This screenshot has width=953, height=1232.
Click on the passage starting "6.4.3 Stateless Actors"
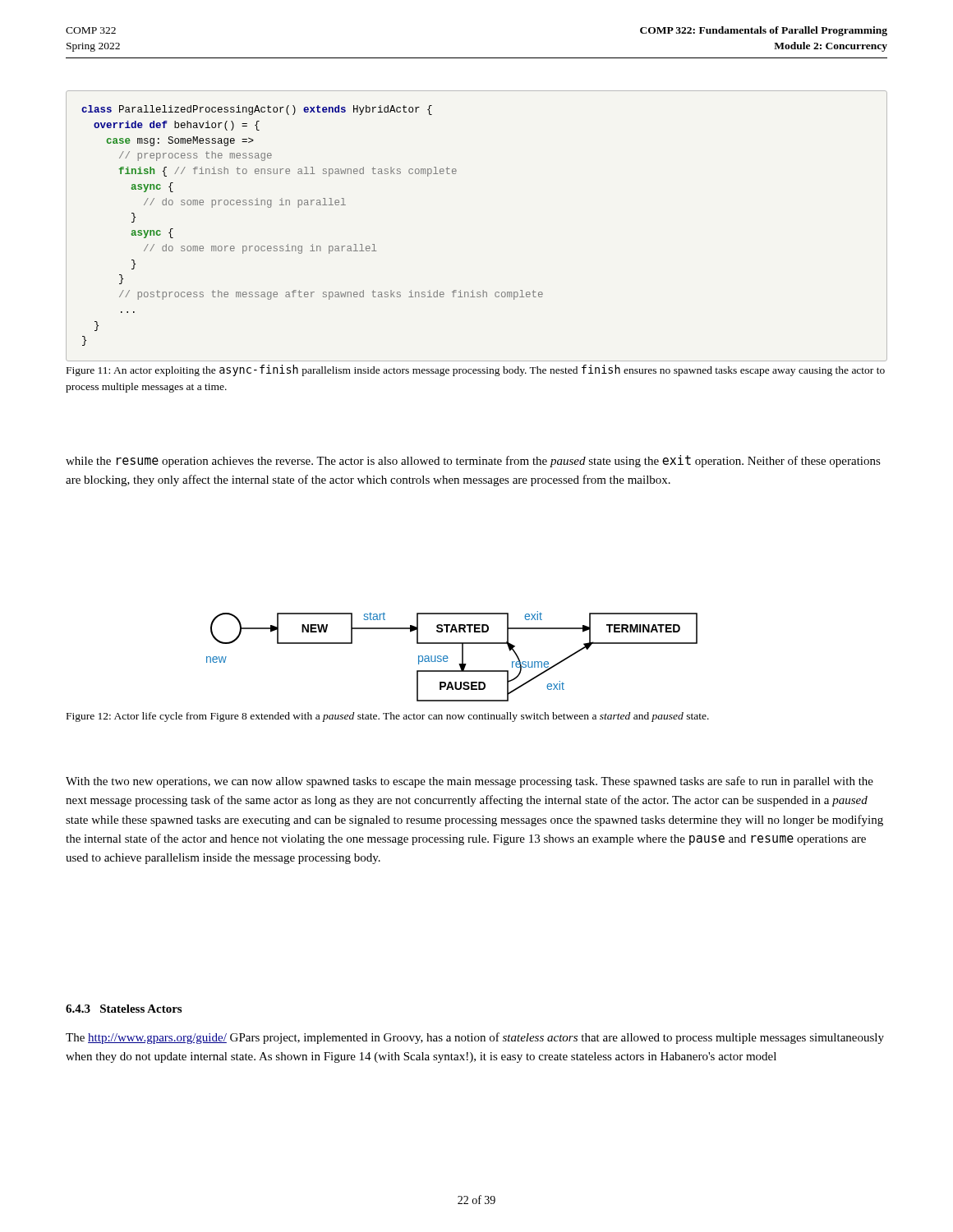click(x=124, y=1009)
